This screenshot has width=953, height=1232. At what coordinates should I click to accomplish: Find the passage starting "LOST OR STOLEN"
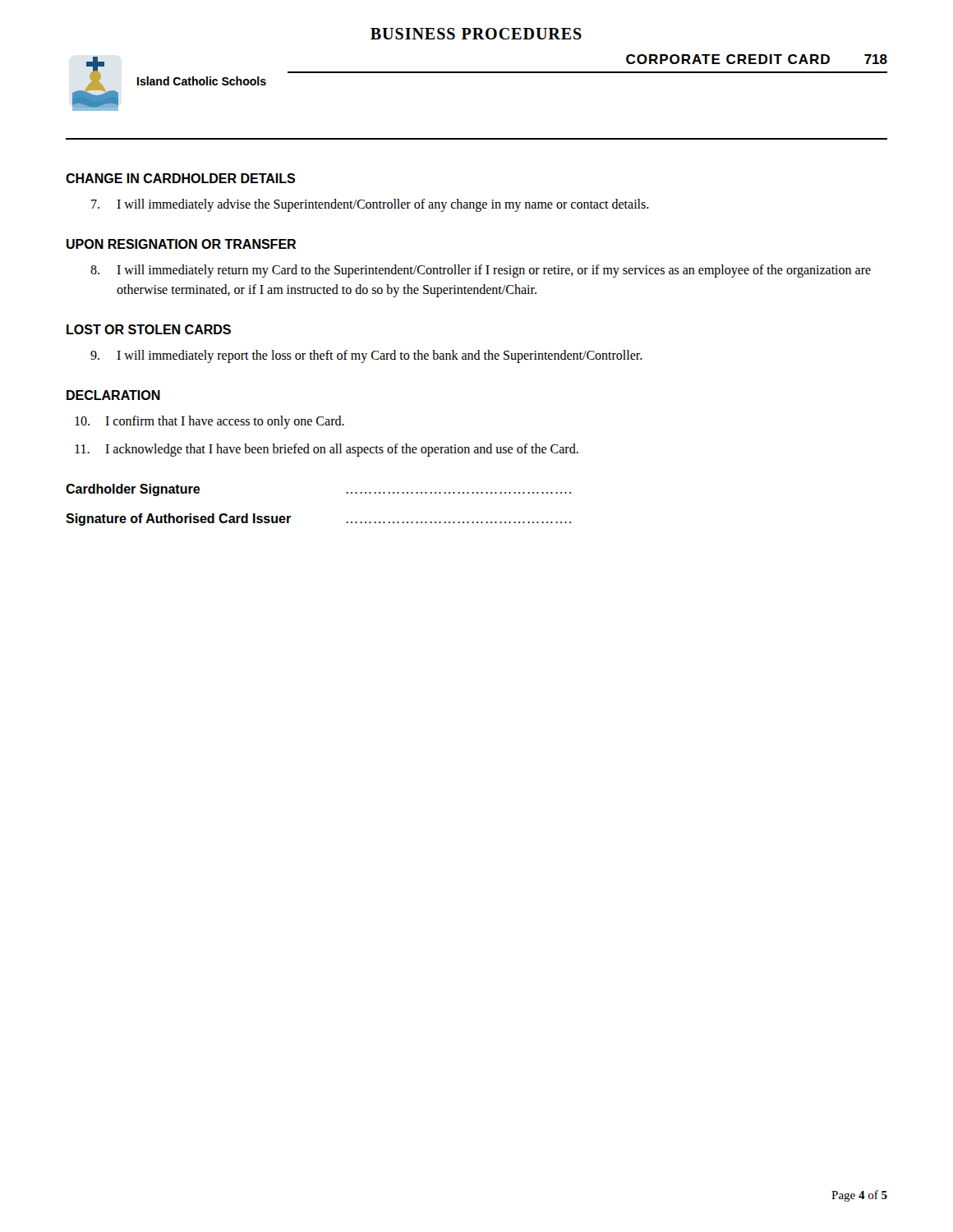(x=149, y=330)
